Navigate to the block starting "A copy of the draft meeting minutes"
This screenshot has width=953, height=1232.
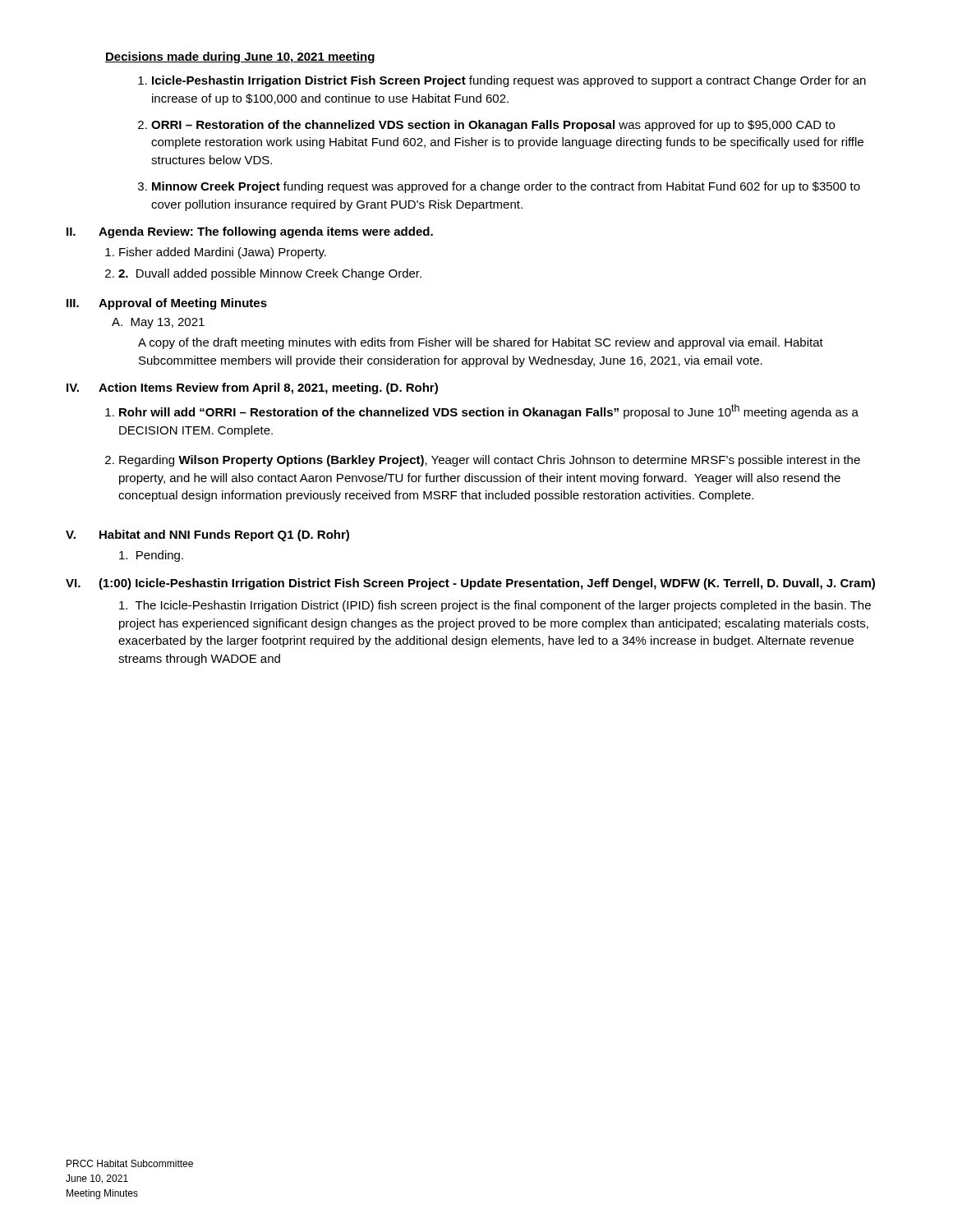pos(481,351)
